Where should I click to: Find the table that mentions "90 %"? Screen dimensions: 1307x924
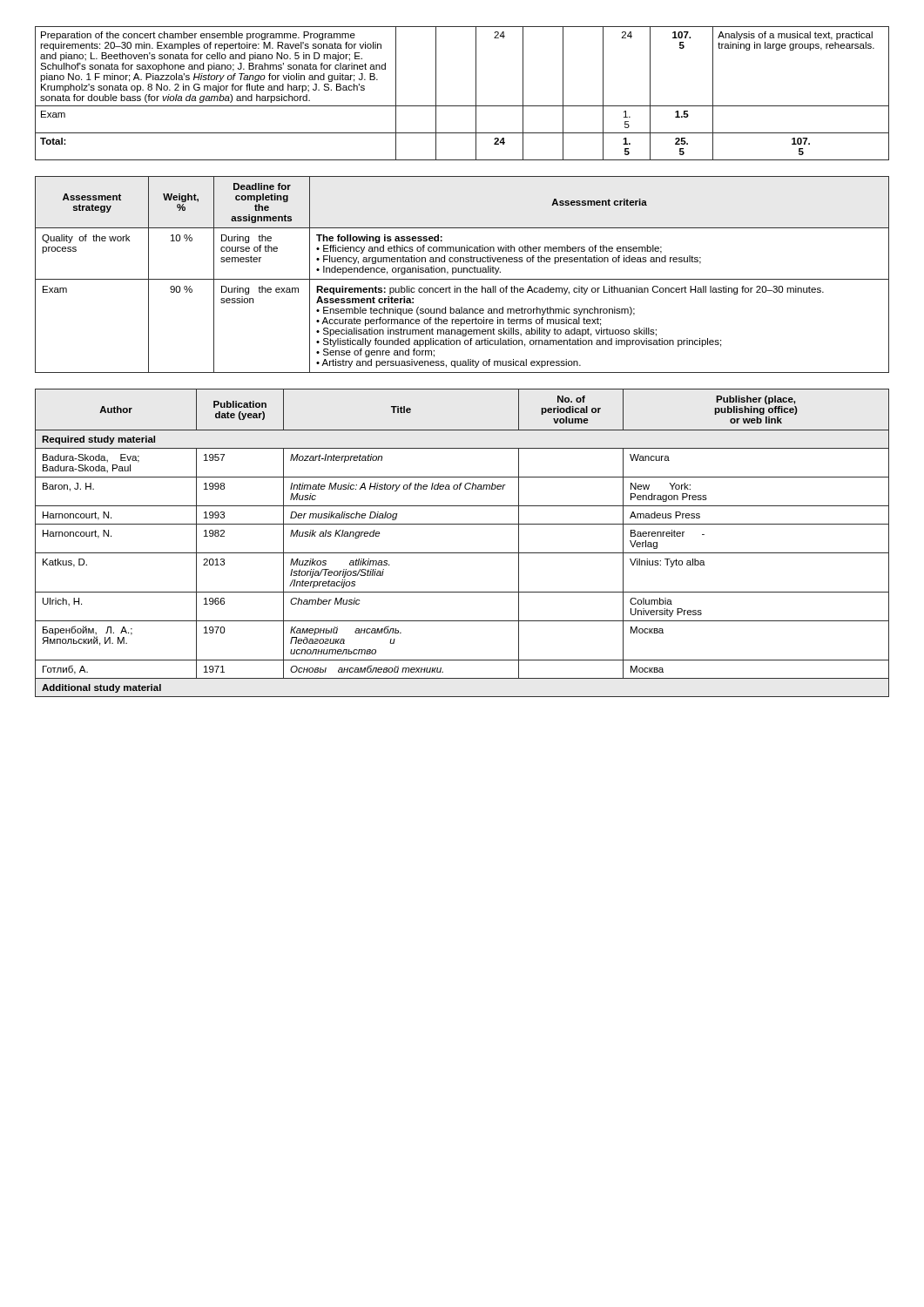(x=462, y=274)
